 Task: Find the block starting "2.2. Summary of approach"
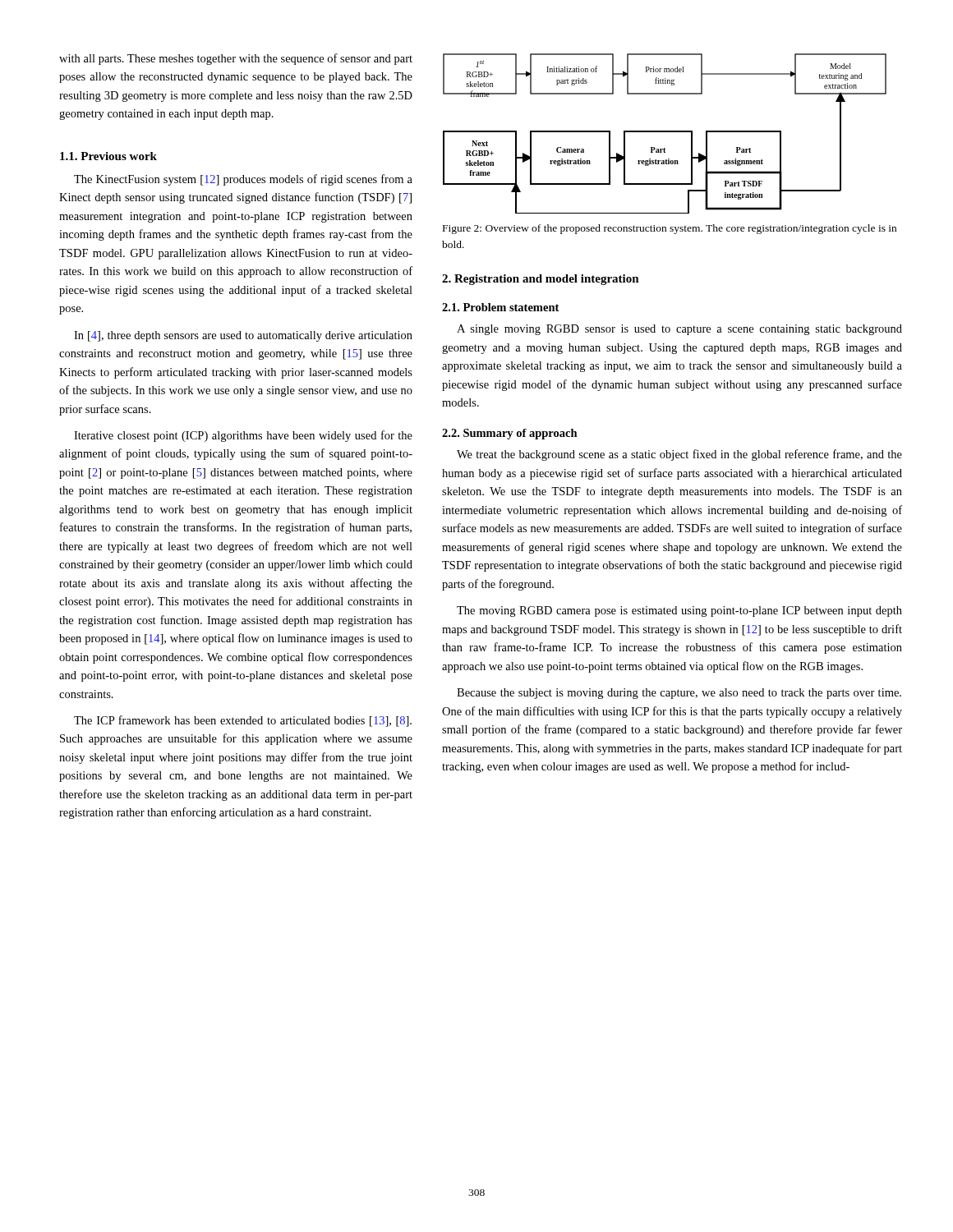510,433
